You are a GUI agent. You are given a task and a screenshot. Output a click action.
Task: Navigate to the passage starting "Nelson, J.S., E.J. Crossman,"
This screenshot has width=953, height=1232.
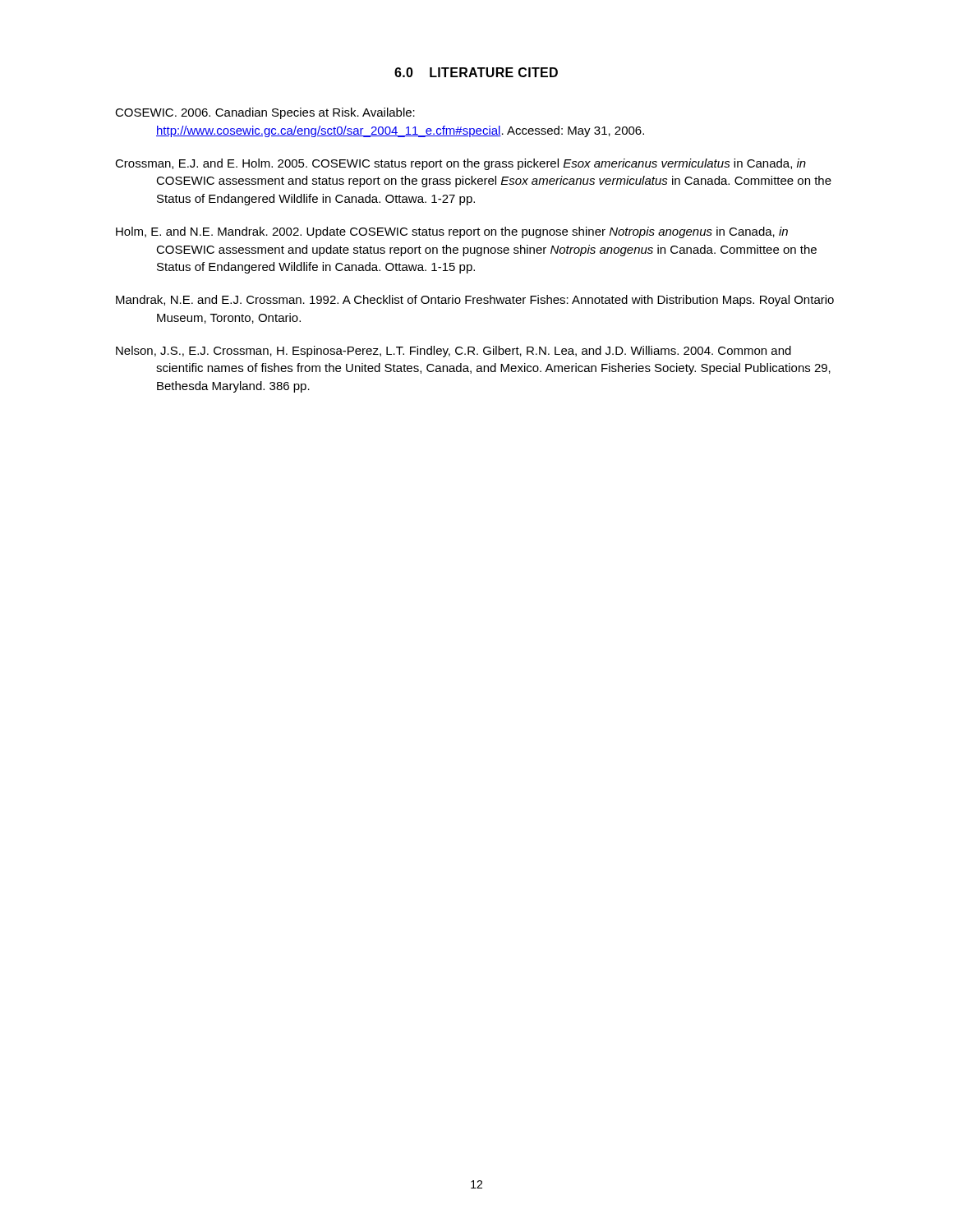[473, 368]
